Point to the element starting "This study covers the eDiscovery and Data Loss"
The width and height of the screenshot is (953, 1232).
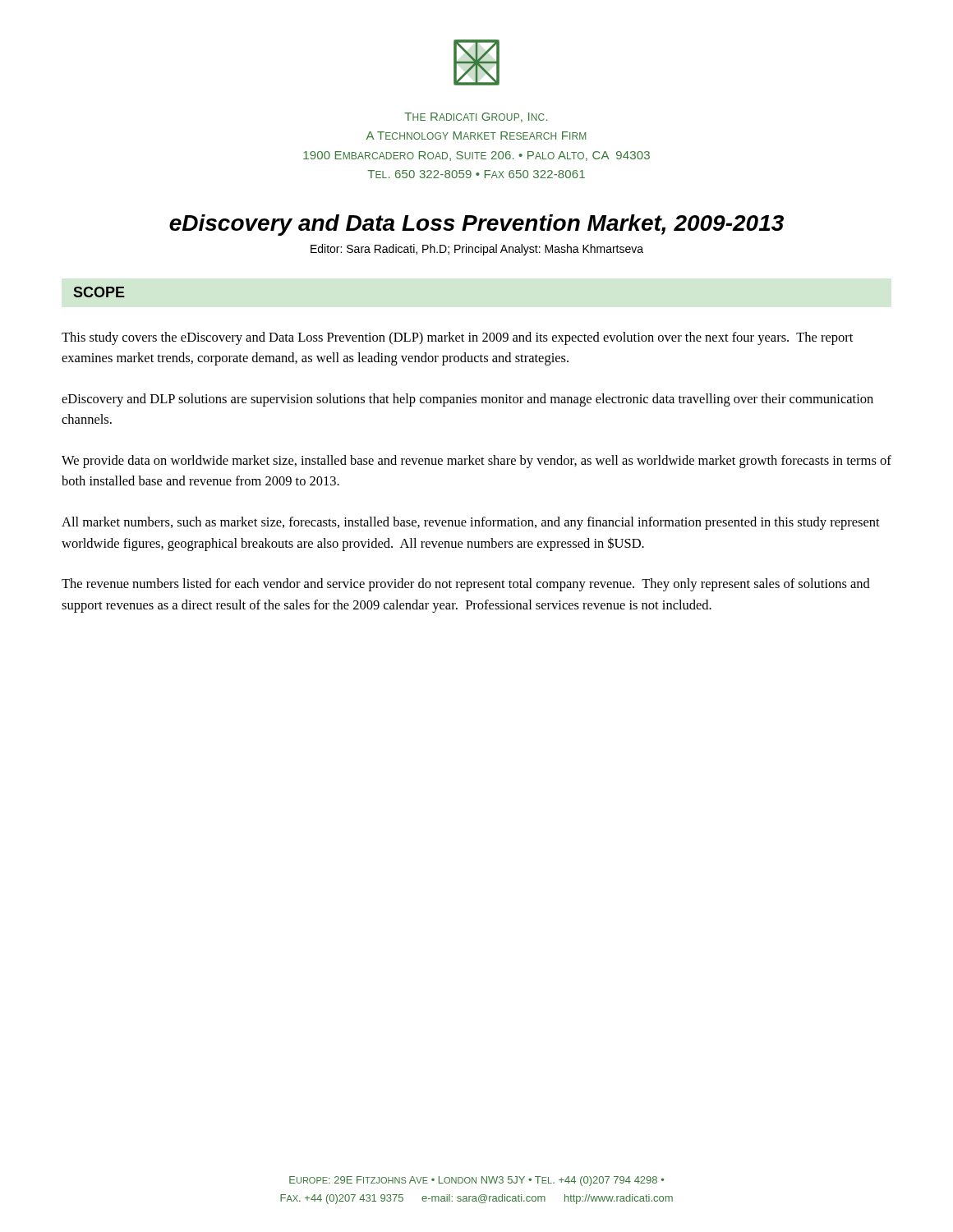click(x=457, y=347)
